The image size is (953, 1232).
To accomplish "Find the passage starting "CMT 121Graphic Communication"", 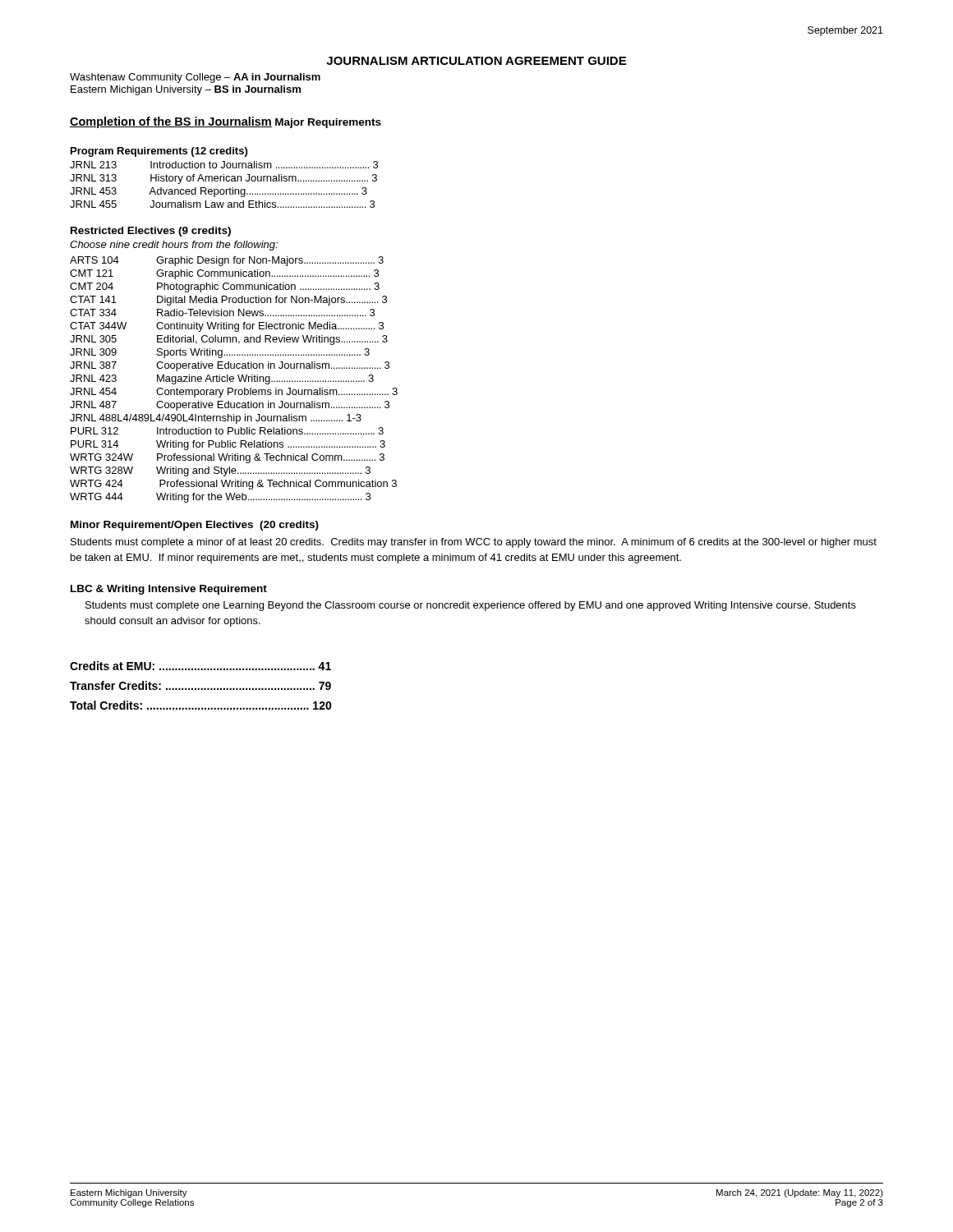I will pos(225,273).
